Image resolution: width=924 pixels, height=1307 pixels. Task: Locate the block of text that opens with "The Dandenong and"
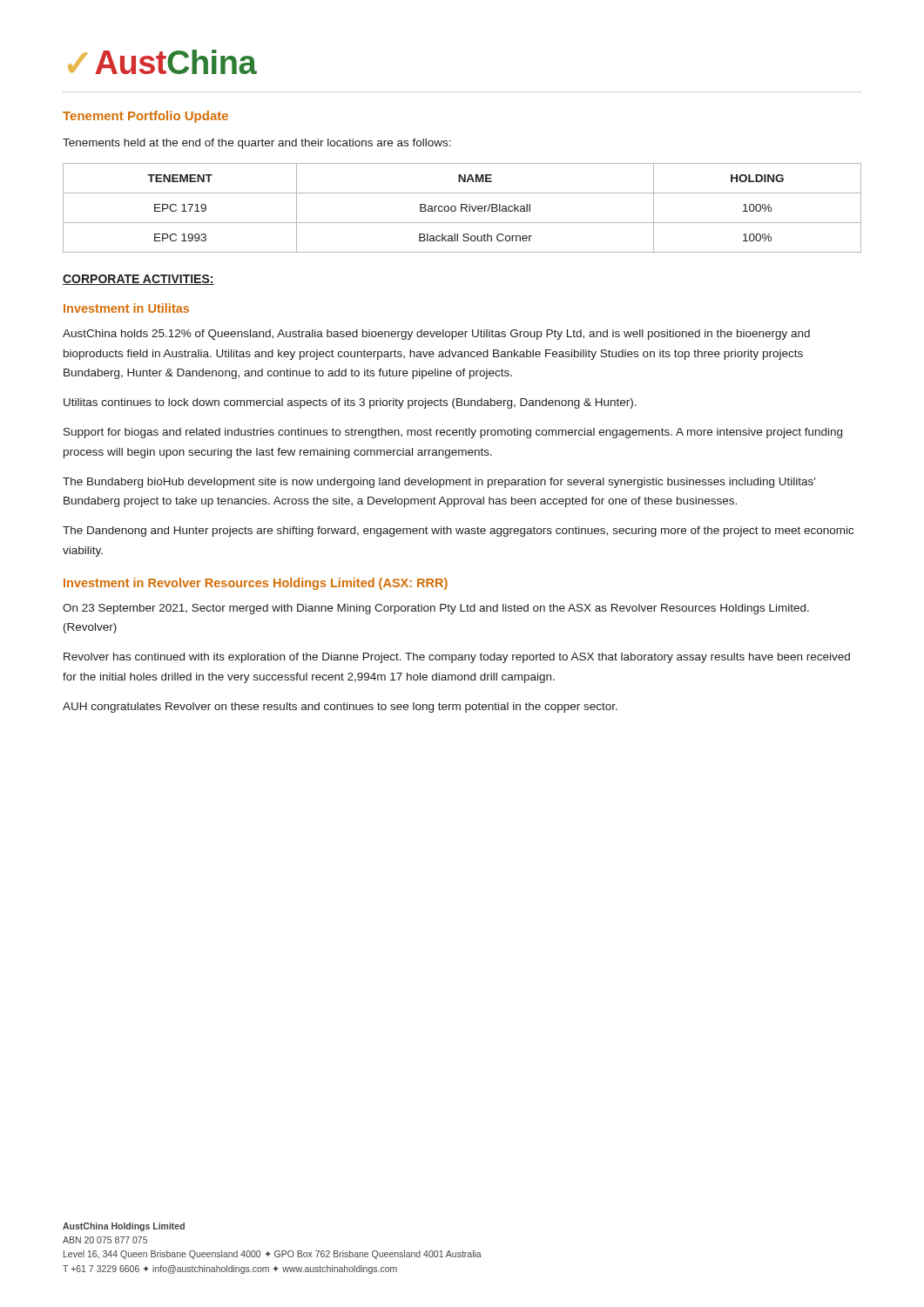point(458,540)
